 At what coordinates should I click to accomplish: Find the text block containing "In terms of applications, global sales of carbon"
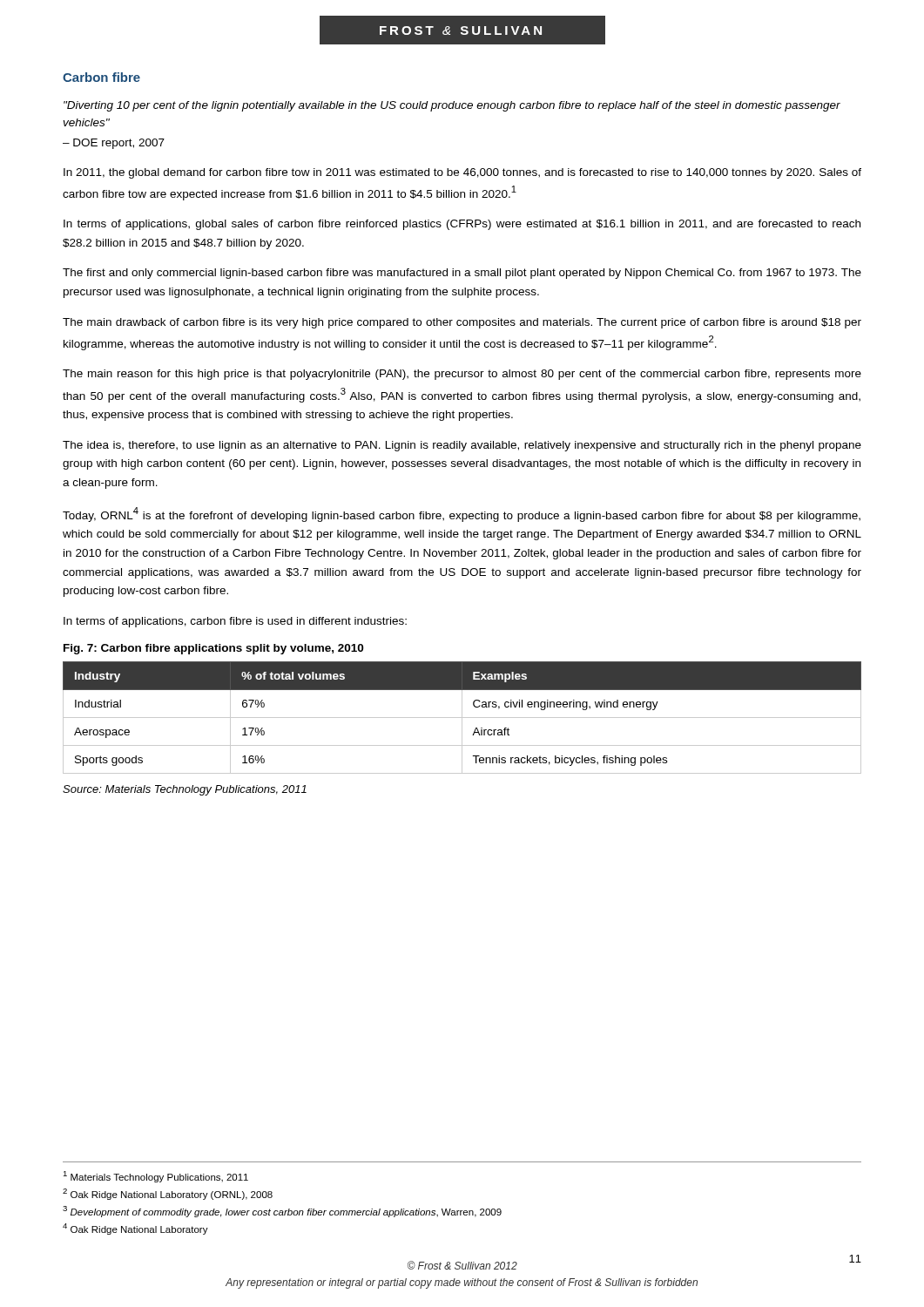click(x=462, y=233)
